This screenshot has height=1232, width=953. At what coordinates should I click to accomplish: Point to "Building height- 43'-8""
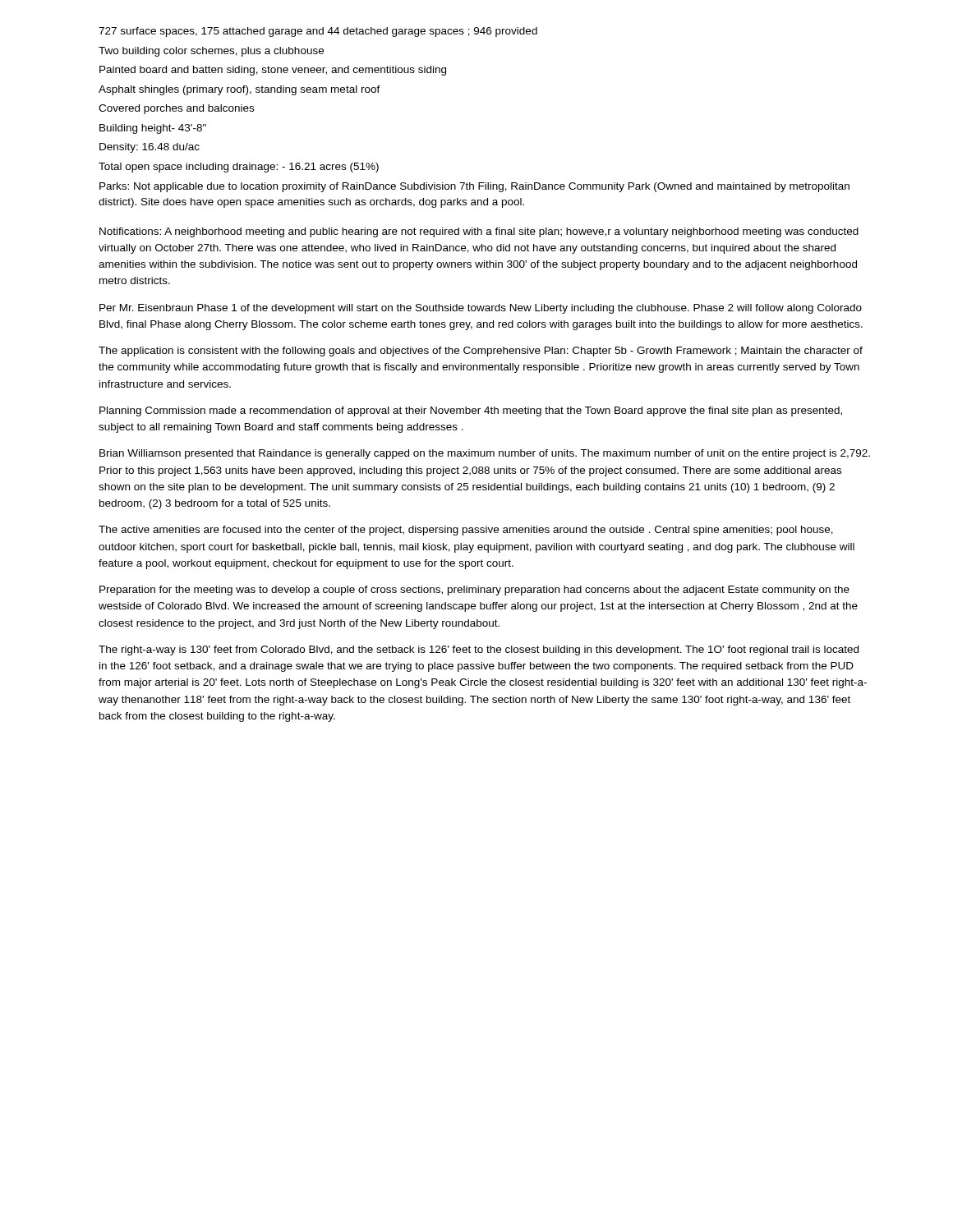152,128
